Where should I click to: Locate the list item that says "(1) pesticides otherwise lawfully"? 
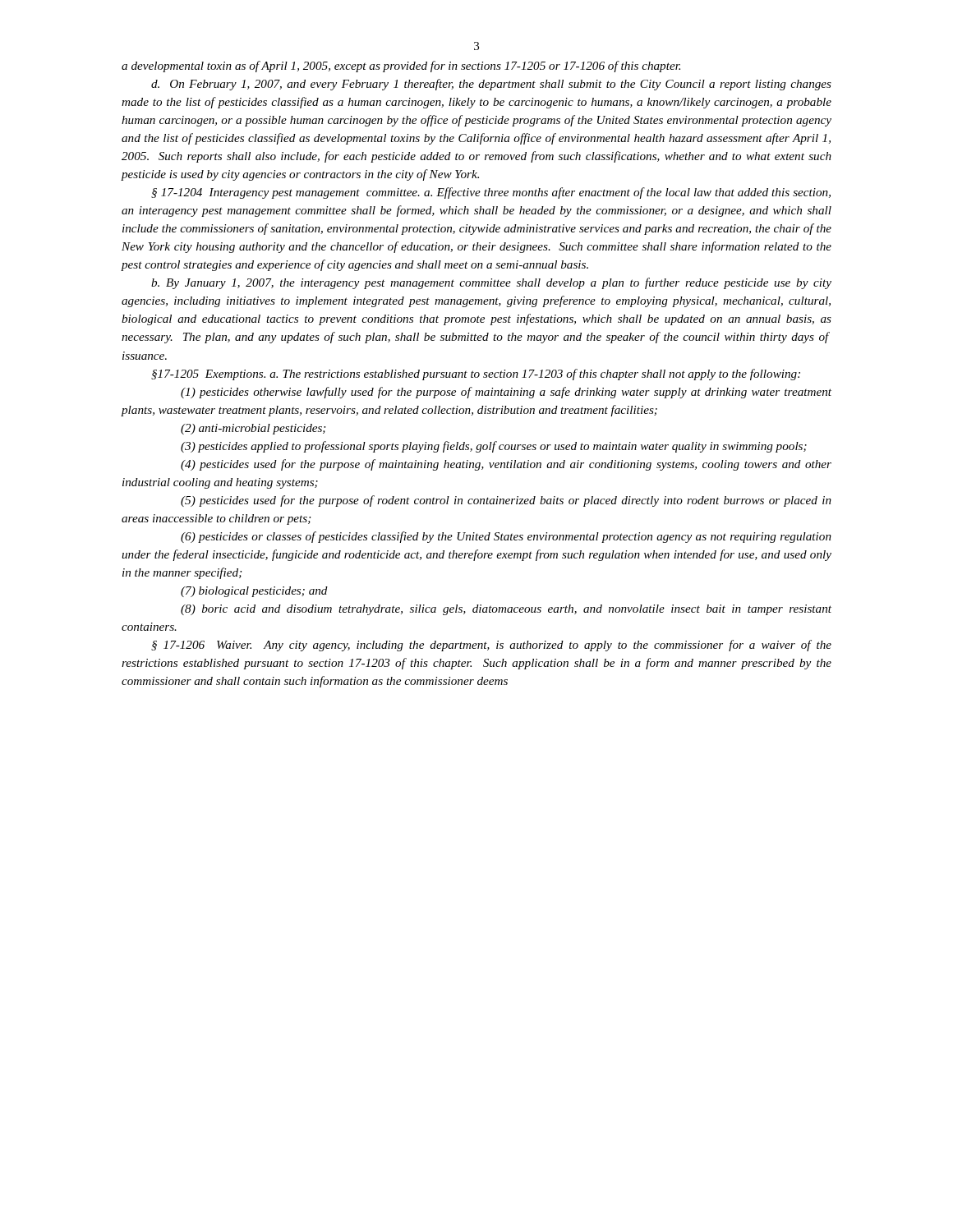point(476,401)
